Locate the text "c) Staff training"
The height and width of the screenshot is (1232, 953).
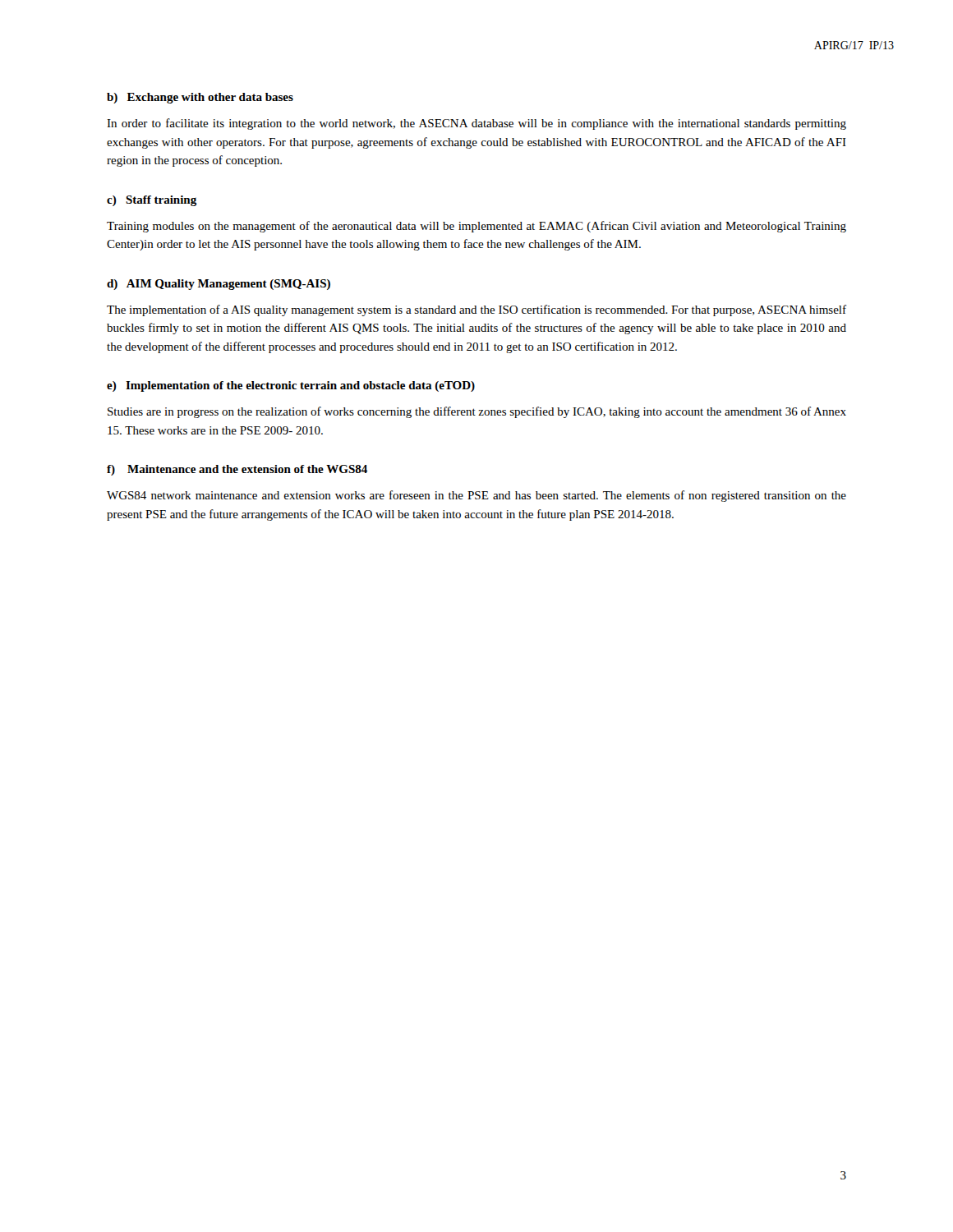pyautogui.click(x=152, y=199)
